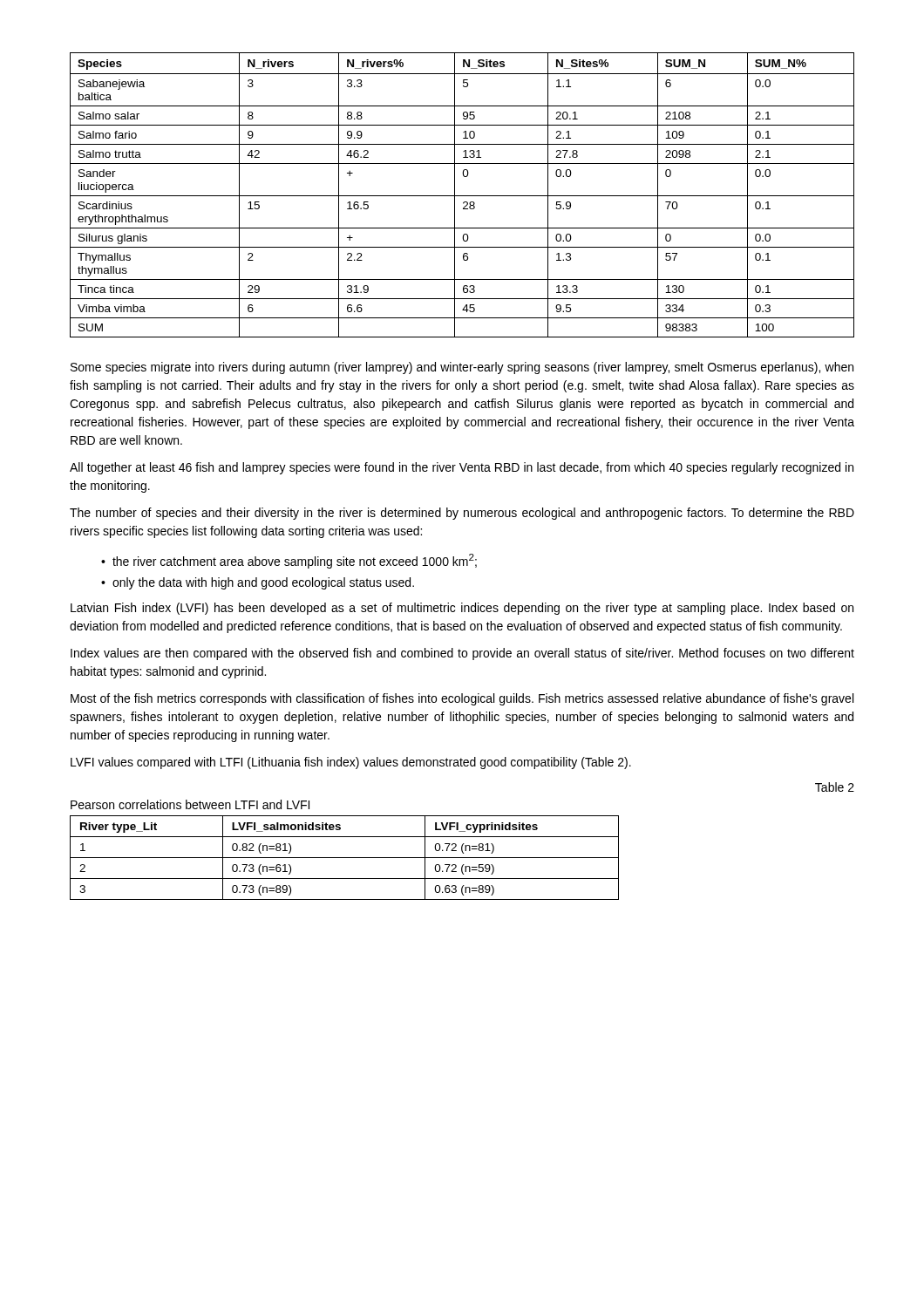Click on the text starting "the river catchment area above"
The width and height of the screenshot is (924, 1308).
coord(295,560)
